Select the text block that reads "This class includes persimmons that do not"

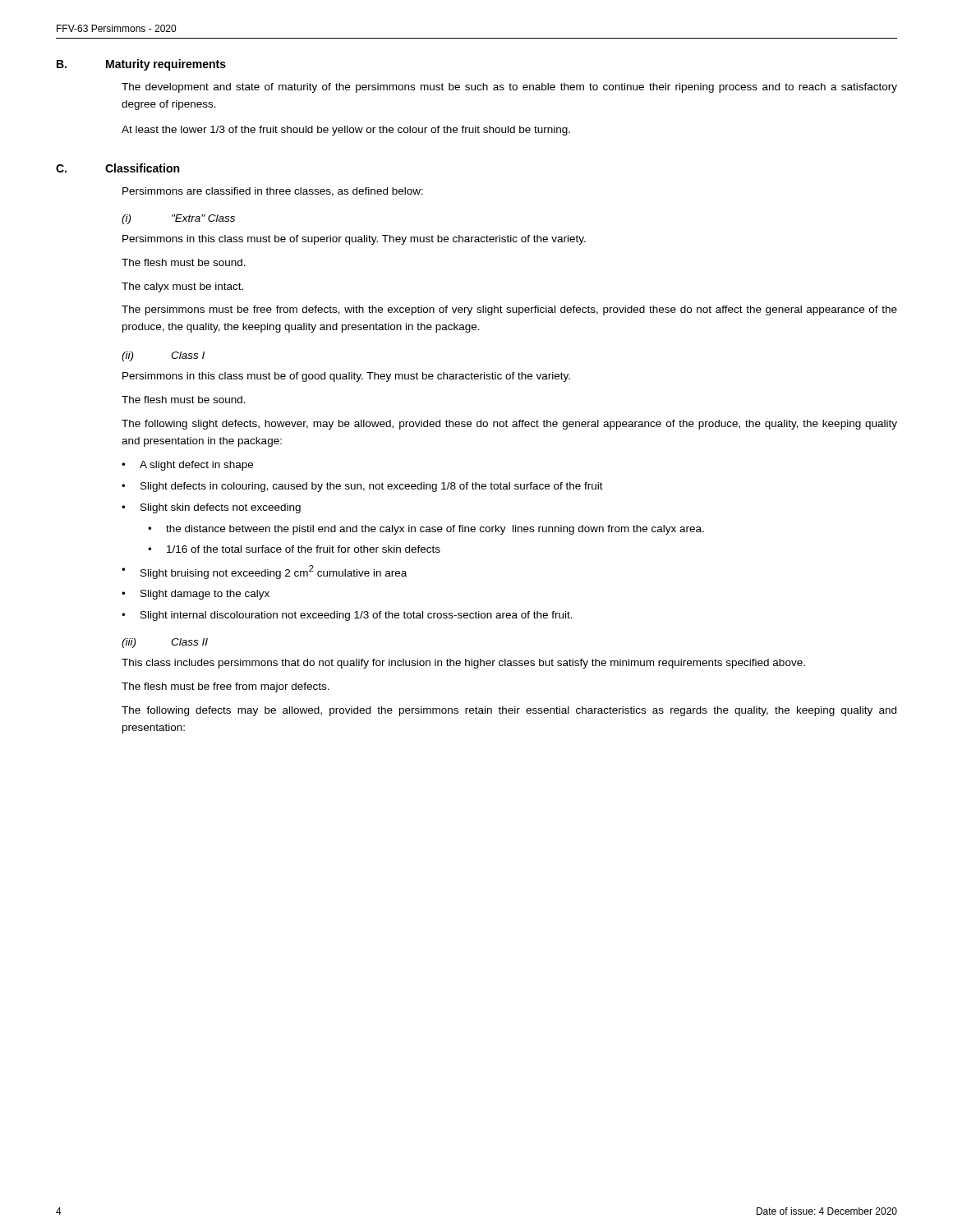pyautogui.click(x=464, y=662)
